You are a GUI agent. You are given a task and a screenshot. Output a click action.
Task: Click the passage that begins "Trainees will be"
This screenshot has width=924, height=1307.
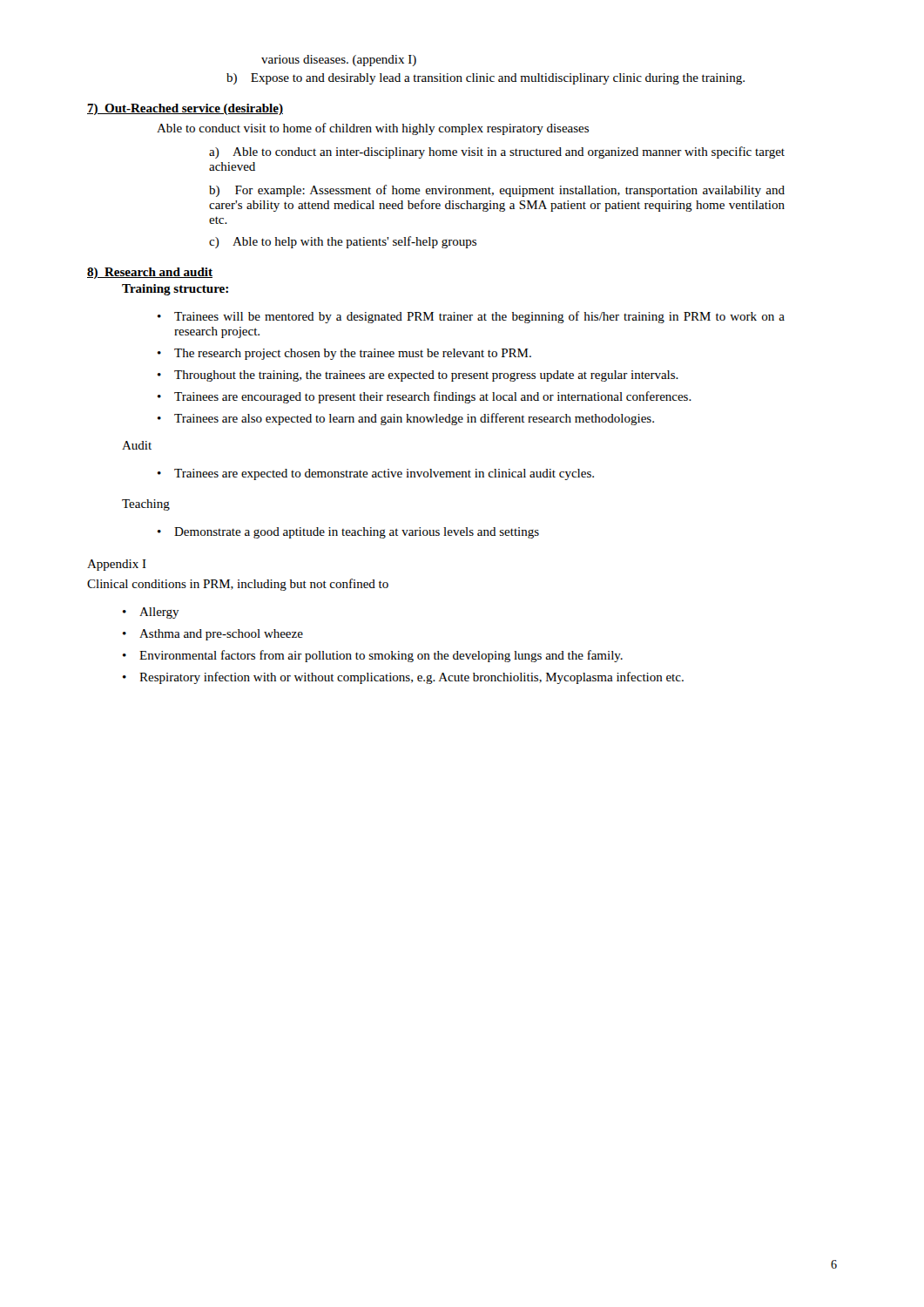pyautogui.click(x=479, y=324)
